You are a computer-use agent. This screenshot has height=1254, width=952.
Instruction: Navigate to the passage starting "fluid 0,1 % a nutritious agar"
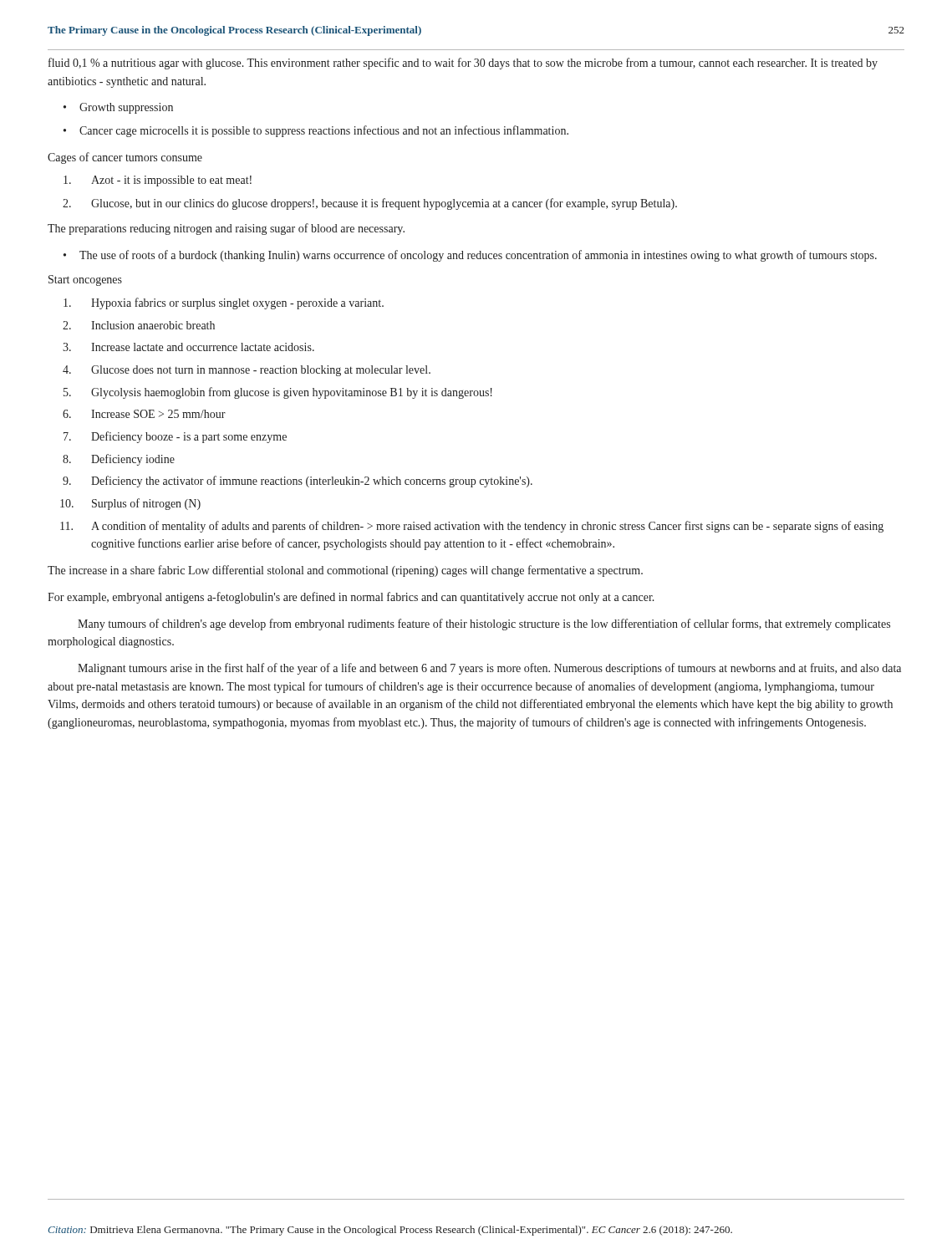(463, 72)
